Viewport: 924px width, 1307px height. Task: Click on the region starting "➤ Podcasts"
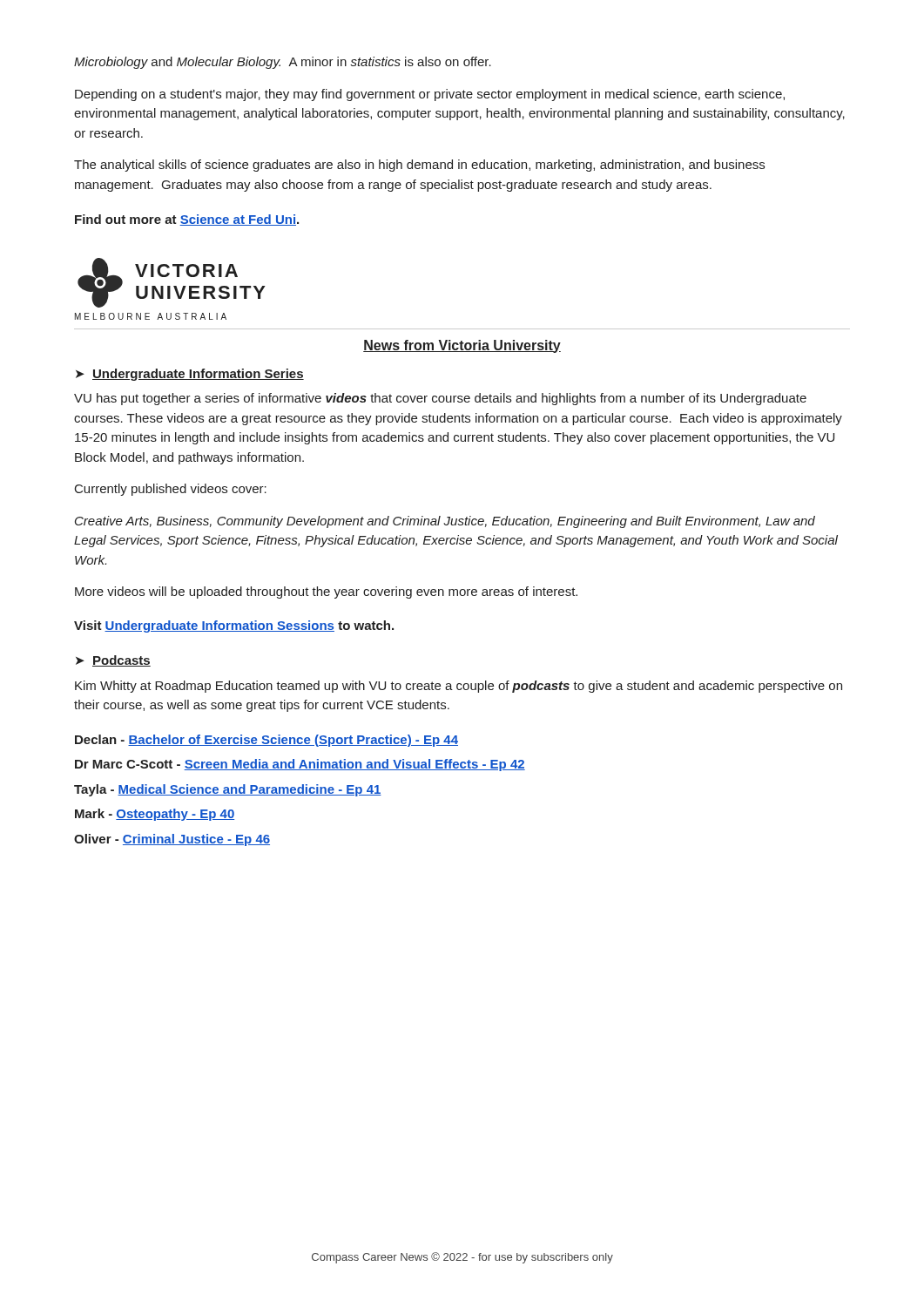click(112, 661)
